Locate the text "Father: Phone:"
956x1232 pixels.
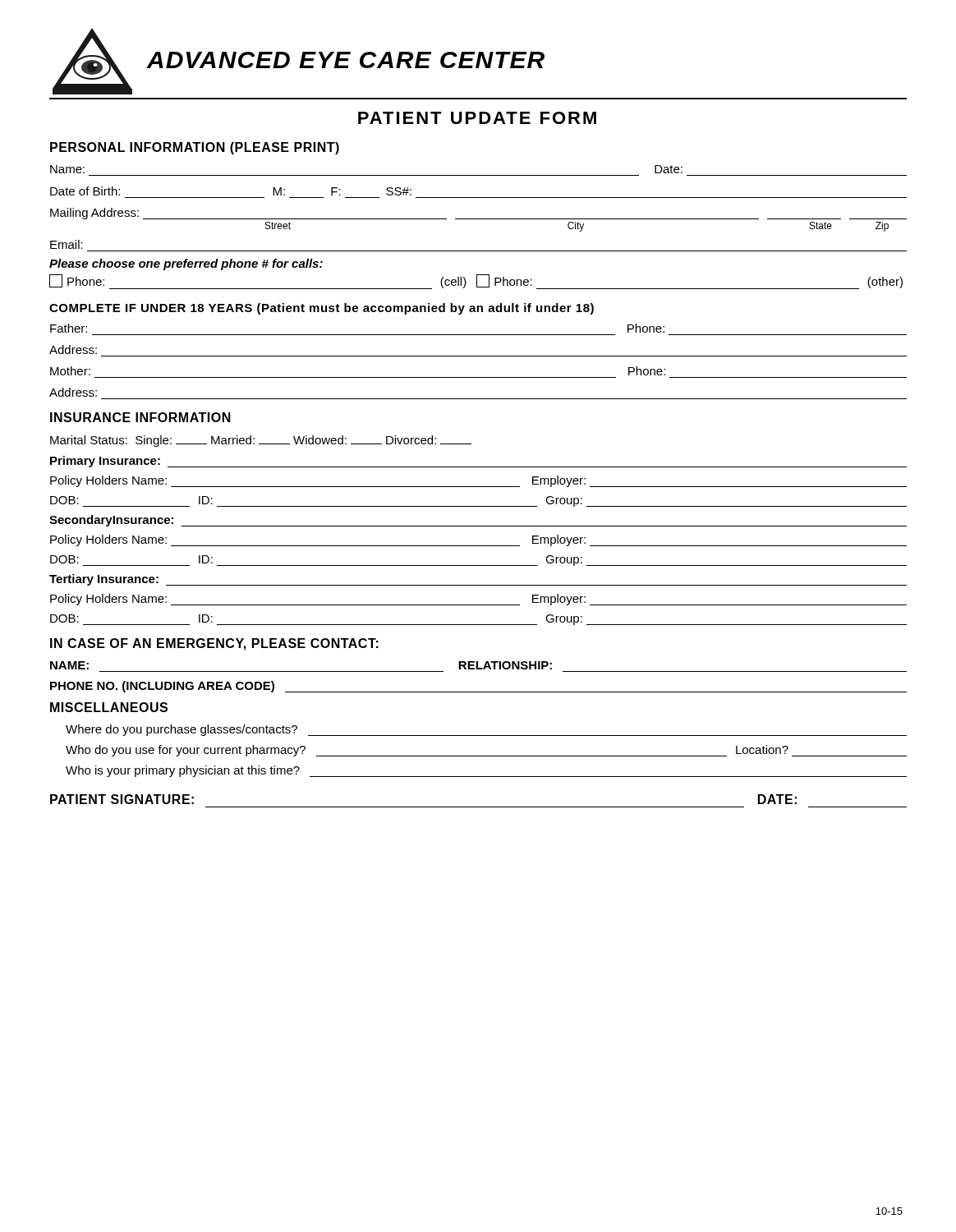pos(478,327)
